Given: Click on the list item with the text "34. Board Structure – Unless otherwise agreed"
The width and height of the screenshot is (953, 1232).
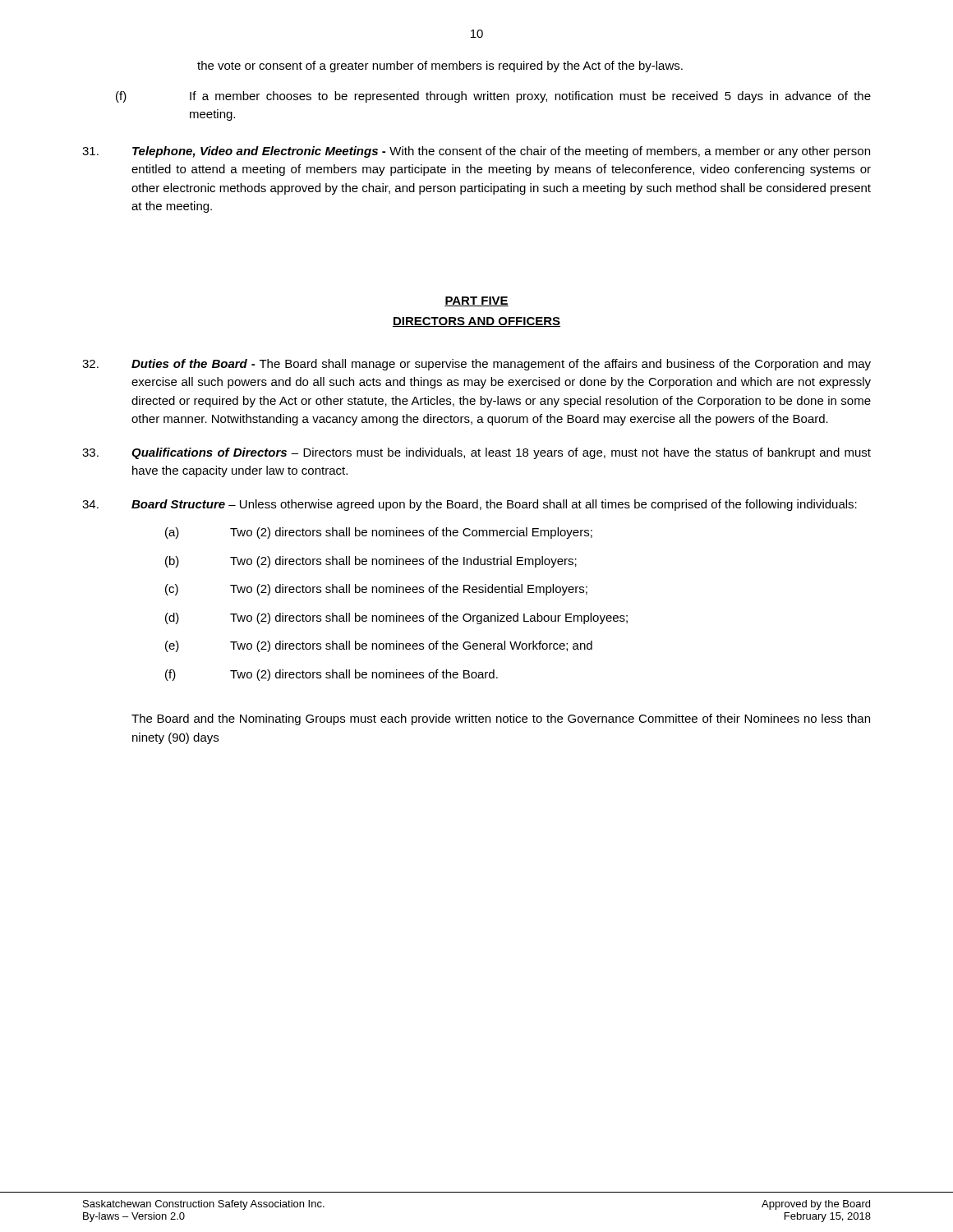Looking at the screenshot, I should tap(476, 504).
